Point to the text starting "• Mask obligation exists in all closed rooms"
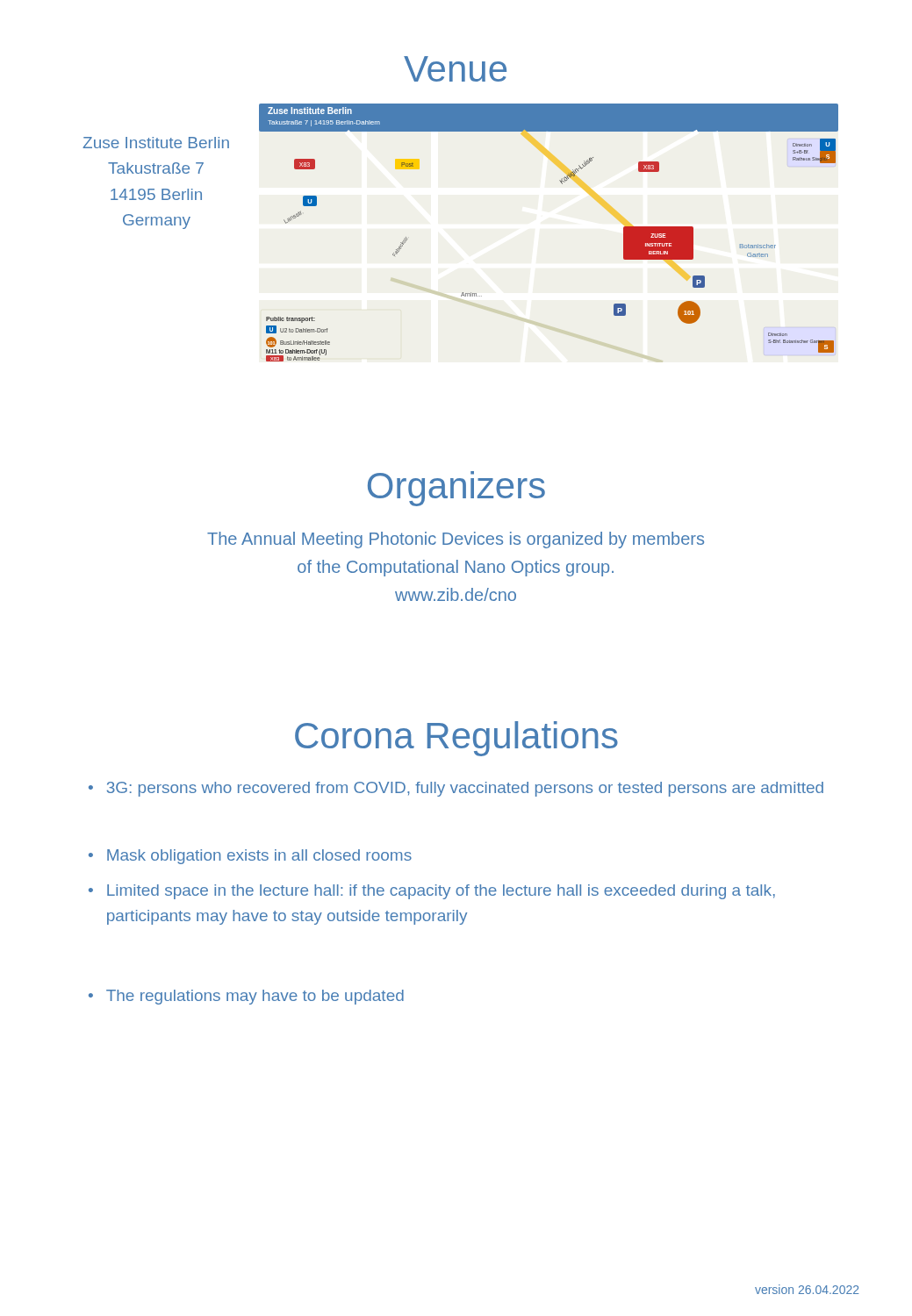The width and height of the screenshot is (912, 1316). (x=250, y=855)
